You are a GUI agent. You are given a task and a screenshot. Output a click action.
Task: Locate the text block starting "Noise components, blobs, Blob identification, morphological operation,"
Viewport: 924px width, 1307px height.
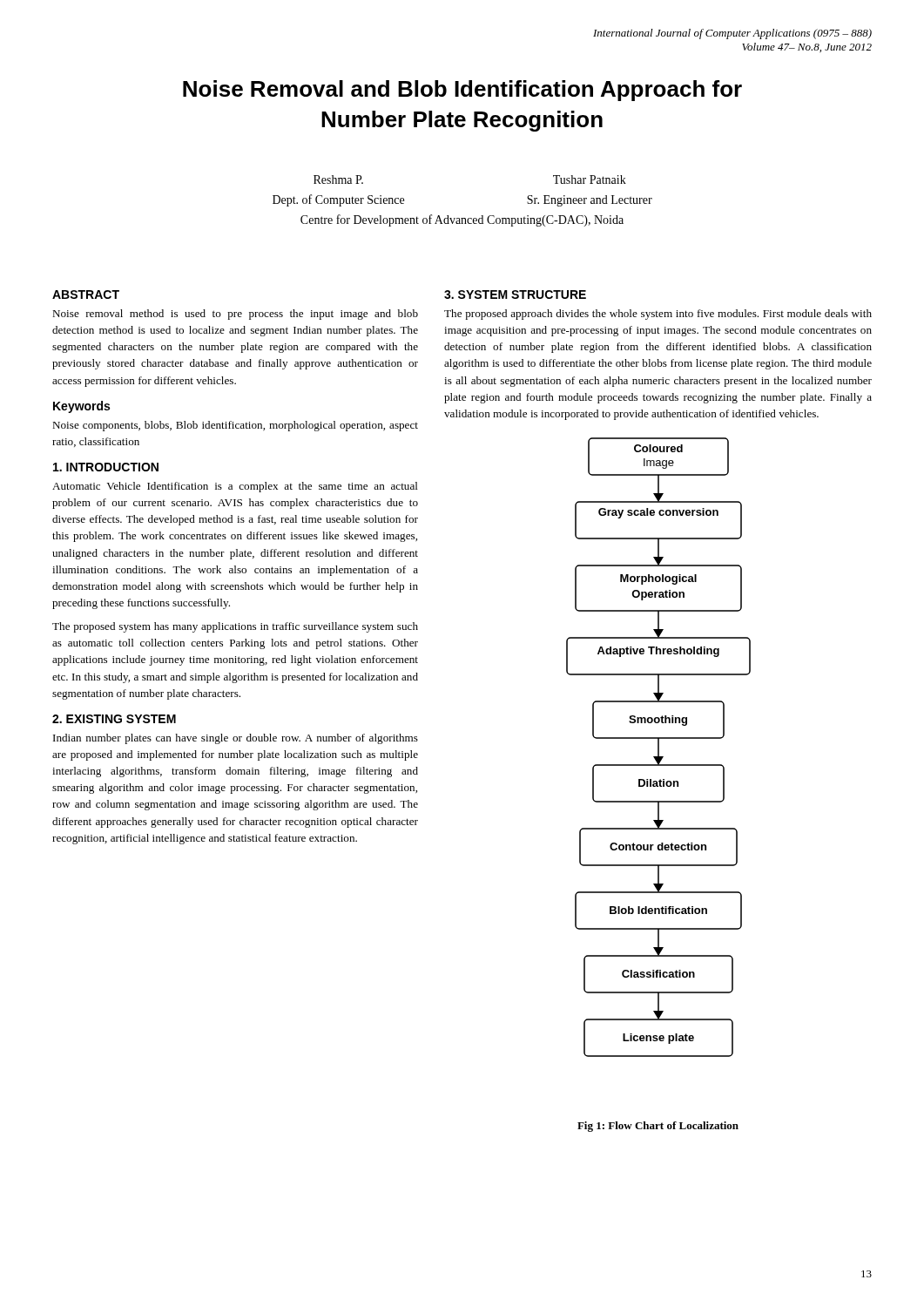click(x=235, y=433)
